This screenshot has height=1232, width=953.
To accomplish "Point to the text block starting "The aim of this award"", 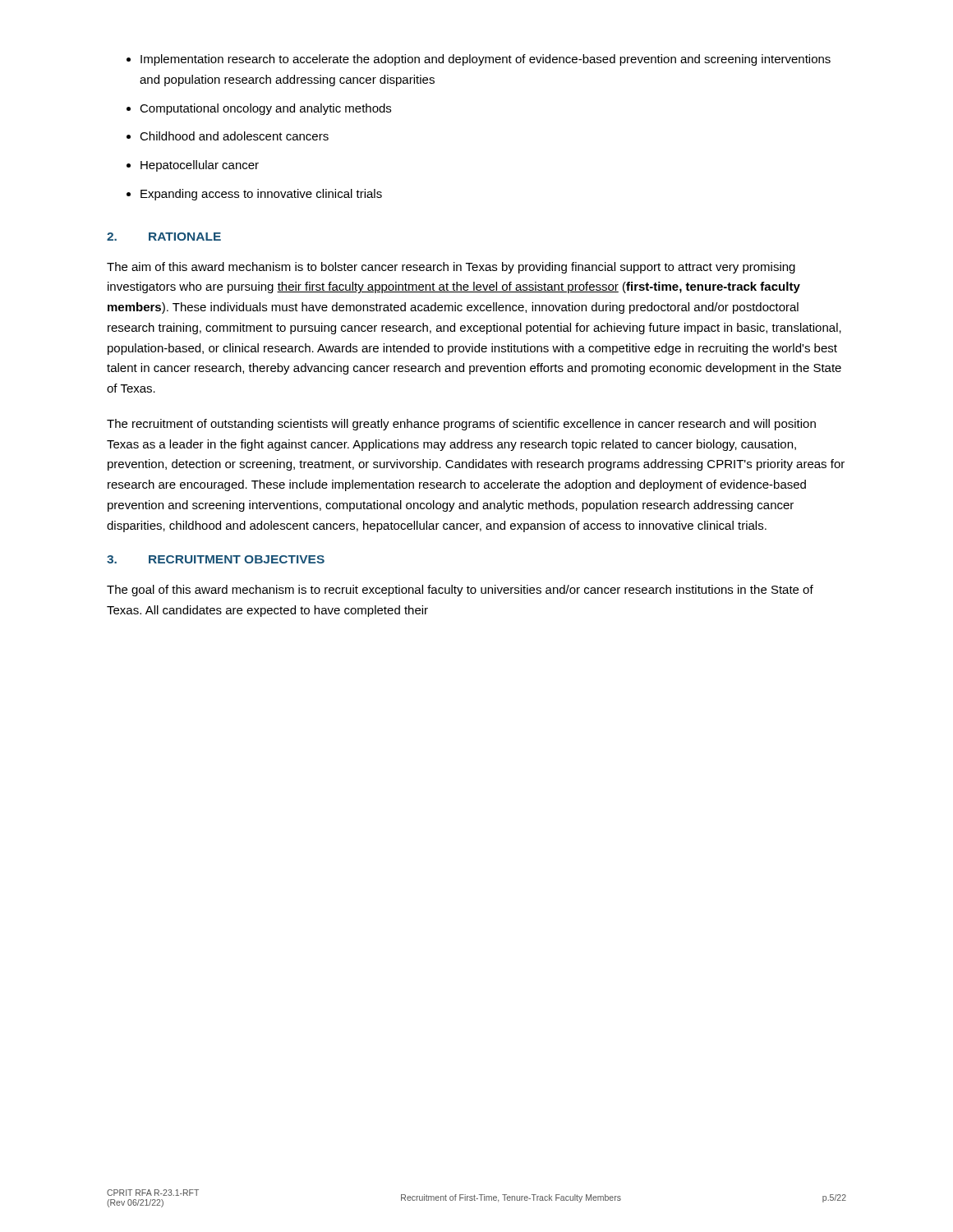I will pyautogui.click(x=474, y=327).
